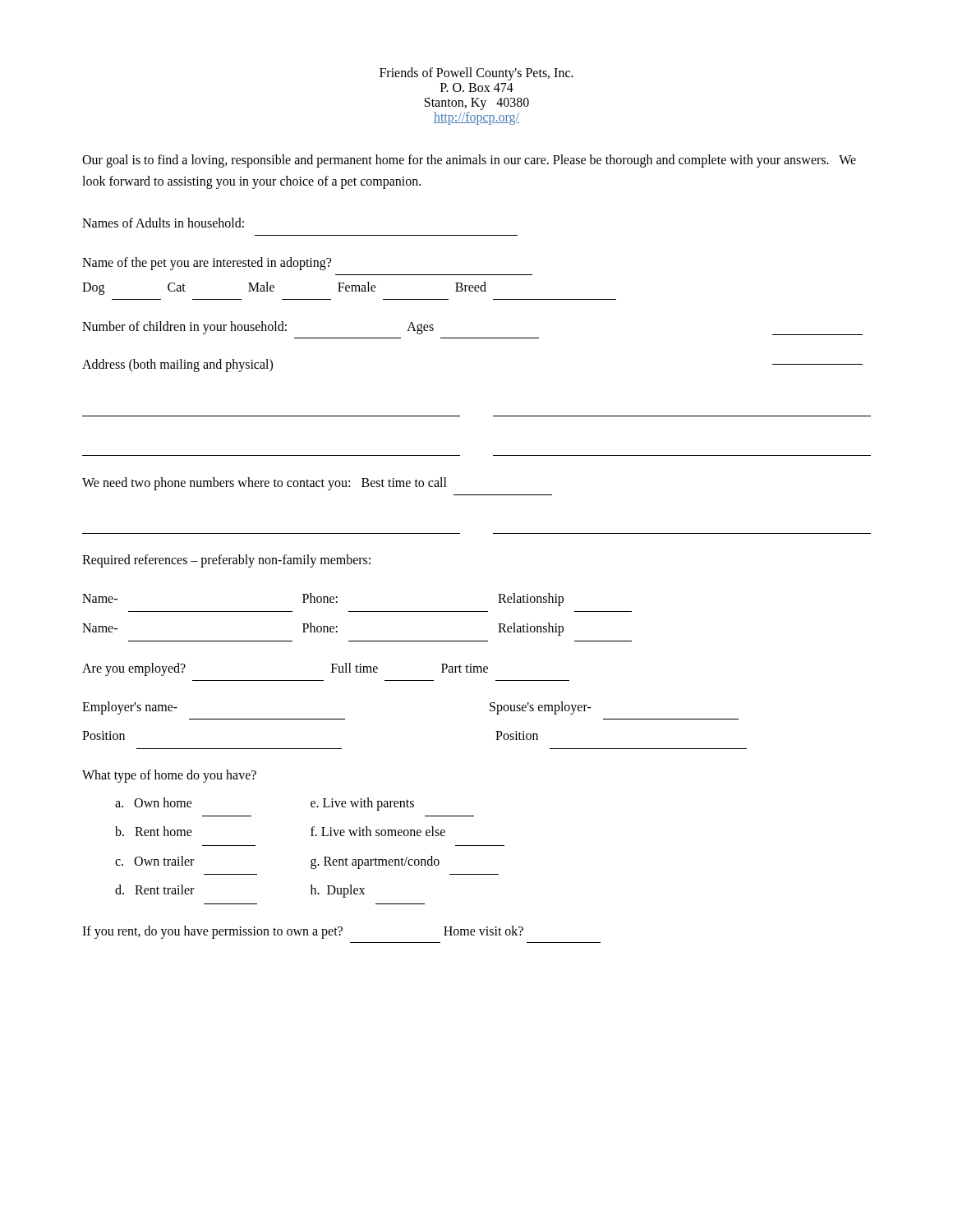Find the text block starting "What type of home do you"
Image resolution: width=953 pixels, height=1232 pixels.
(476, 836)
